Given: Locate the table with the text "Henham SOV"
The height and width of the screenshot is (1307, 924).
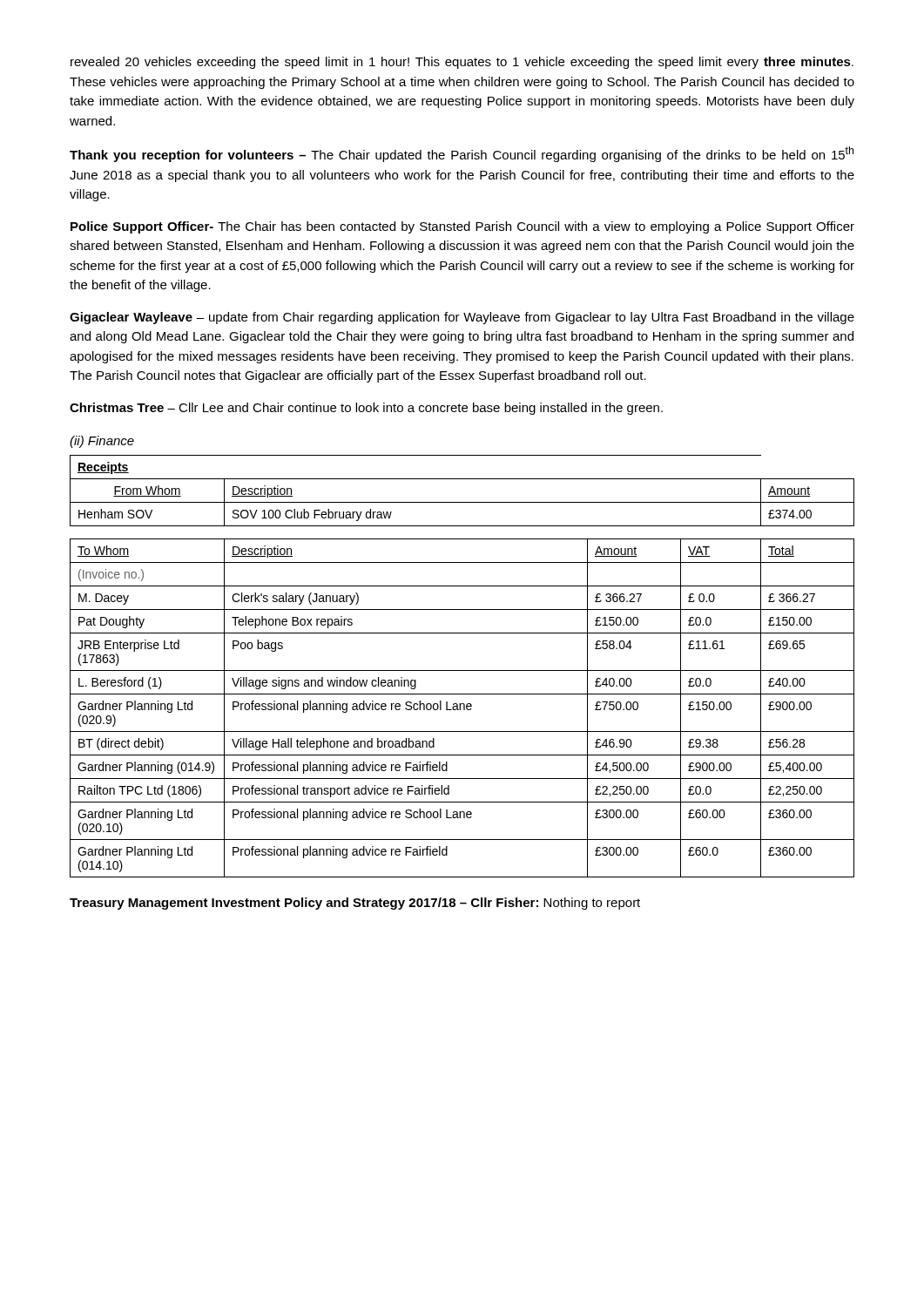Looking at the screenshot, I should coord(462,491).
